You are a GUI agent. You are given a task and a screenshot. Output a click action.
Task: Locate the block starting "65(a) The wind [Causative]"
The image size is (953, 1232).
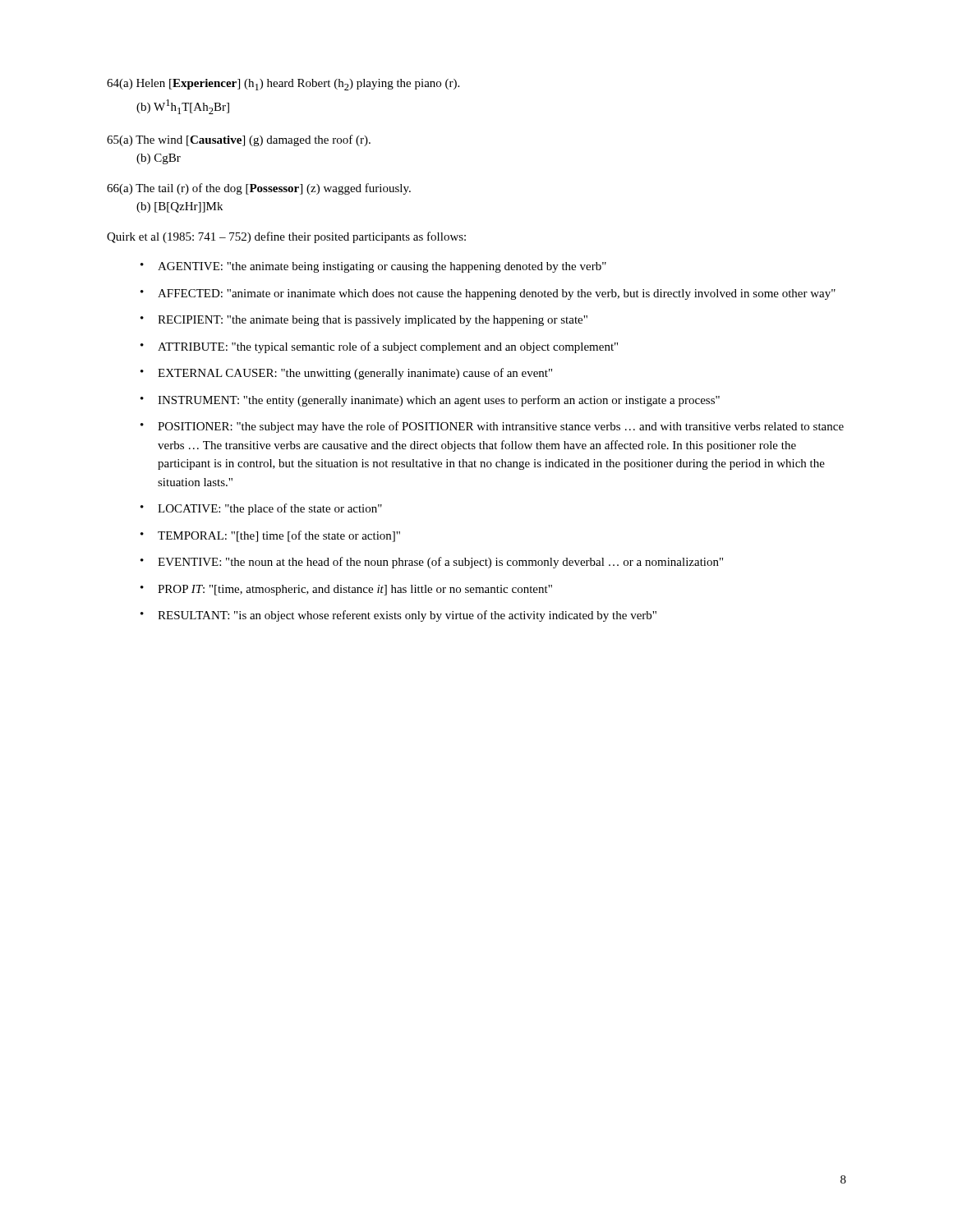click(x=239, y=140)
